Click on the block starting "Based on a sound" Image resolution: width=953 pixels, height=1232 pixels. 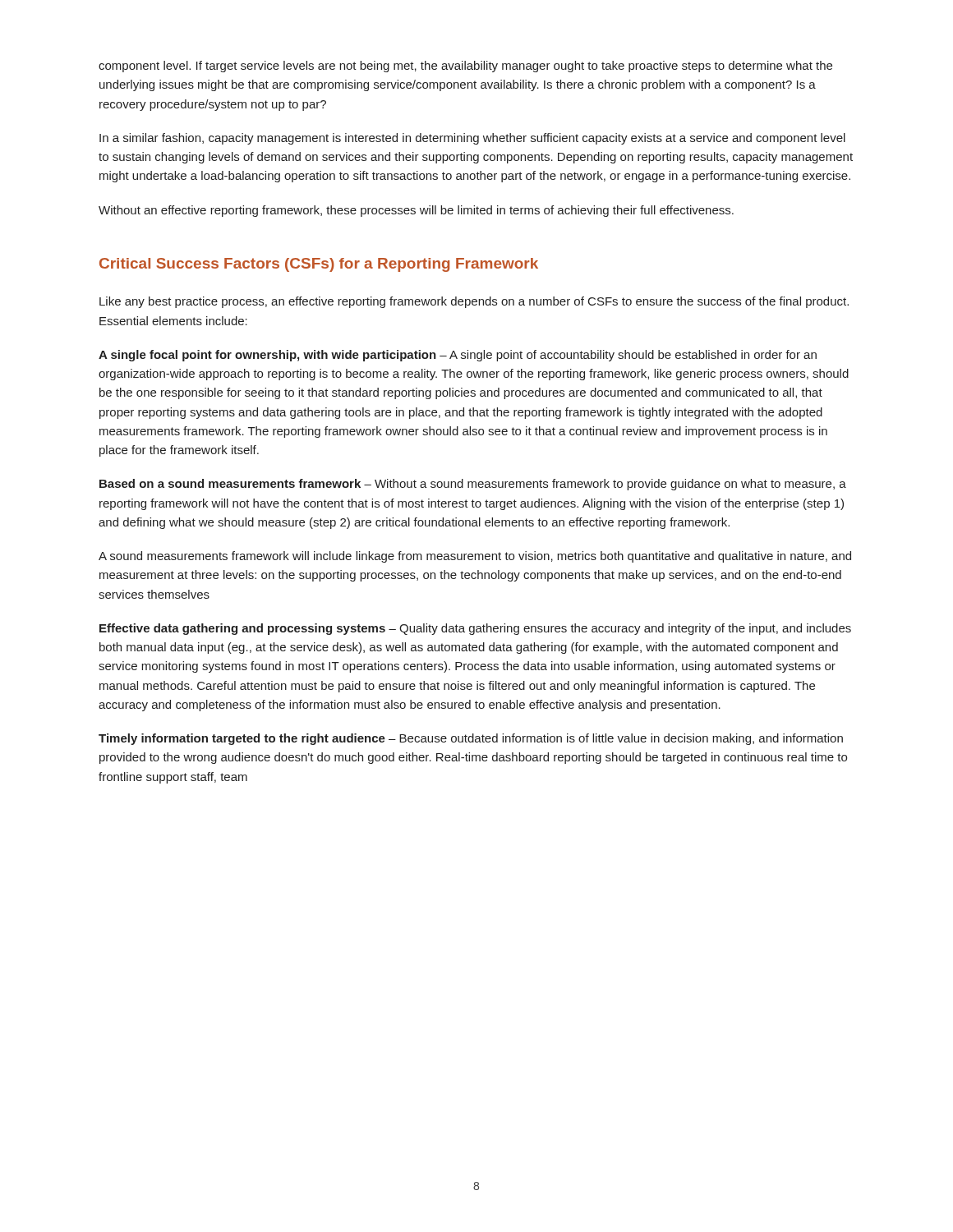(472, 503)
